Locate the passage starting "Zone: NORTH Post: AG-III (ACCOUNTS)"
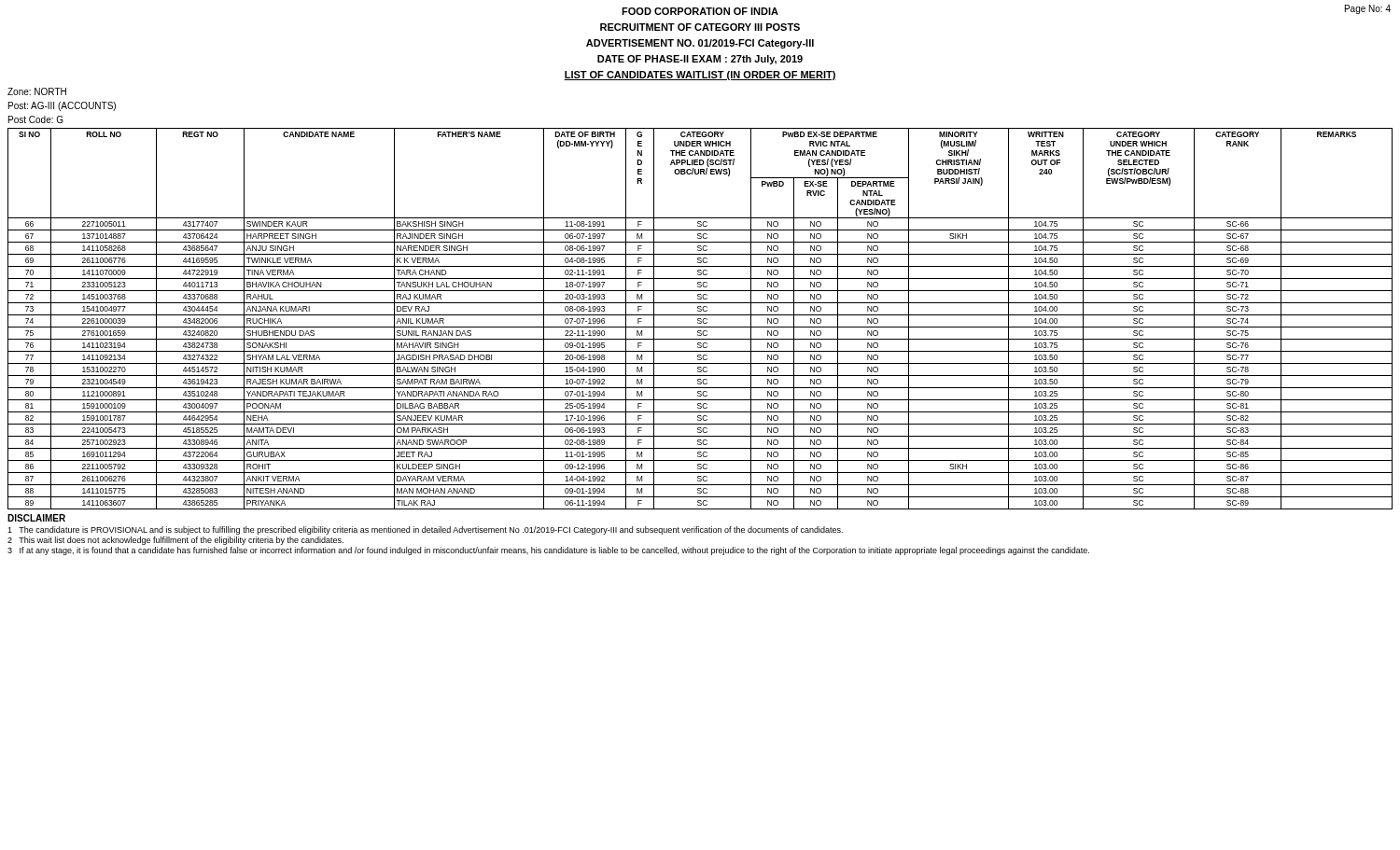 (62, 106)
